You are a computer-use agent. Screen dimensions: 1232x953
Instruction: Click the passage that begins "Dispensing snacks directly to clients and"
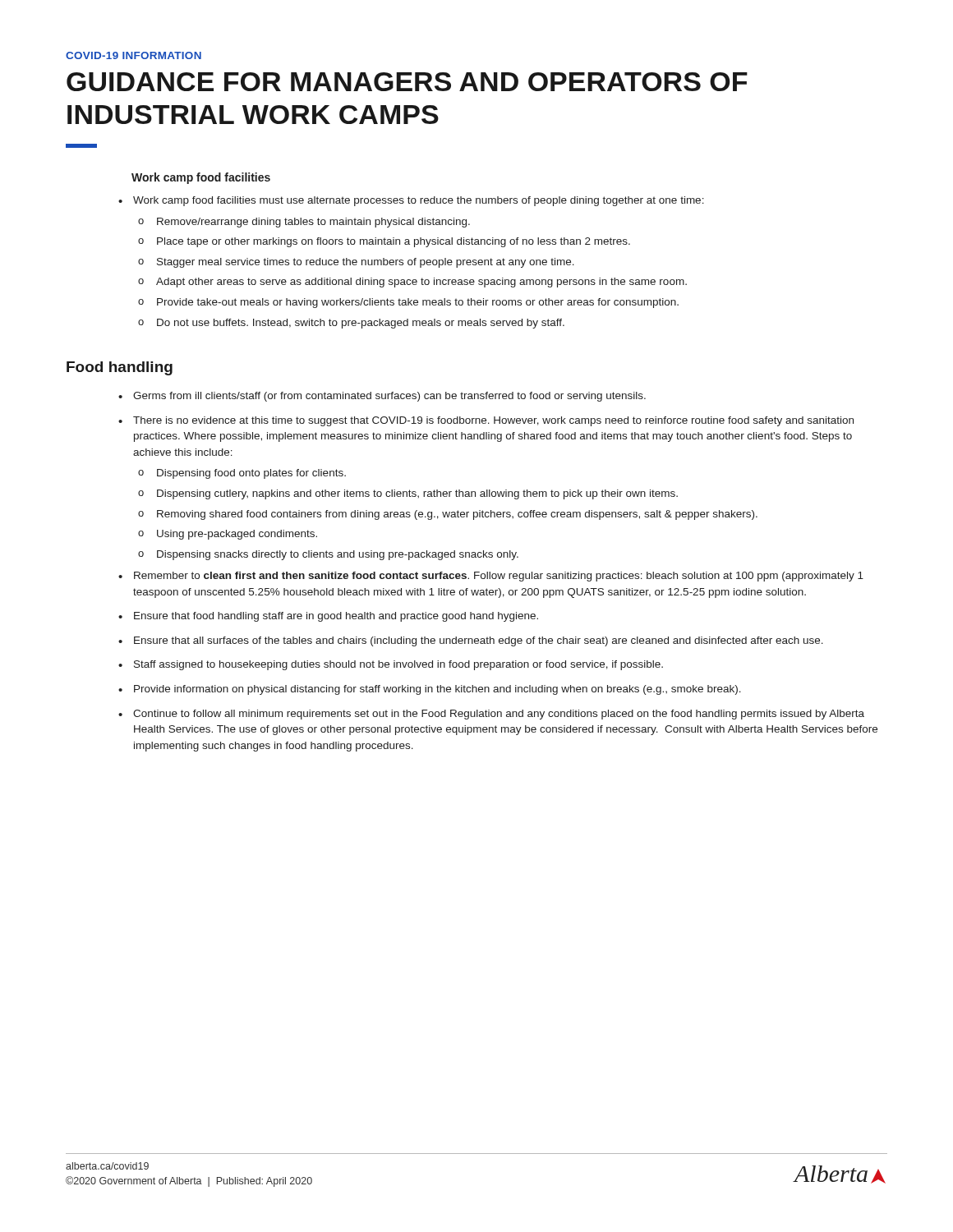[338, 554]
